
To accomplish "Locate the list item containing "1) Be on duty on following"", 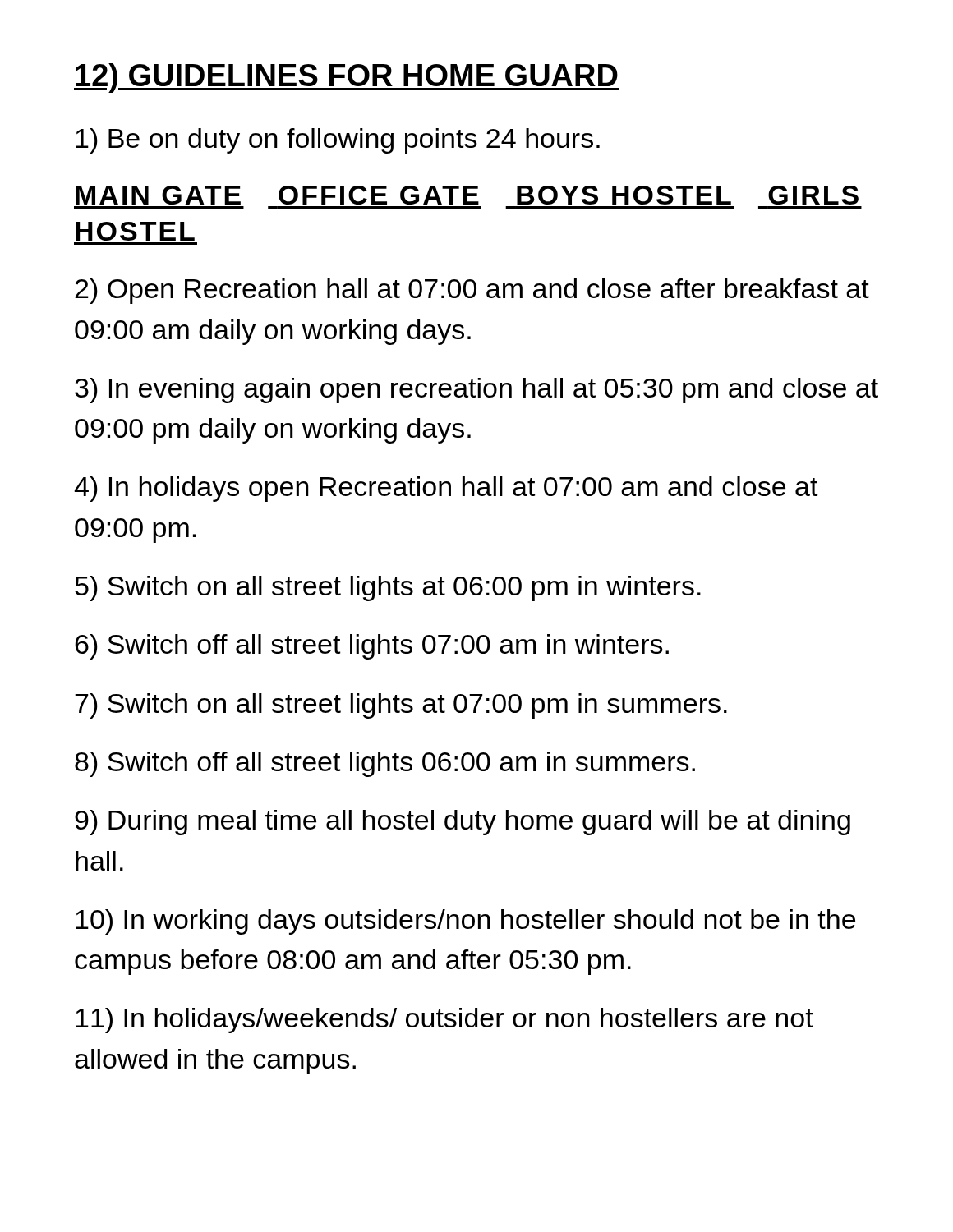I will click(338, 138).
